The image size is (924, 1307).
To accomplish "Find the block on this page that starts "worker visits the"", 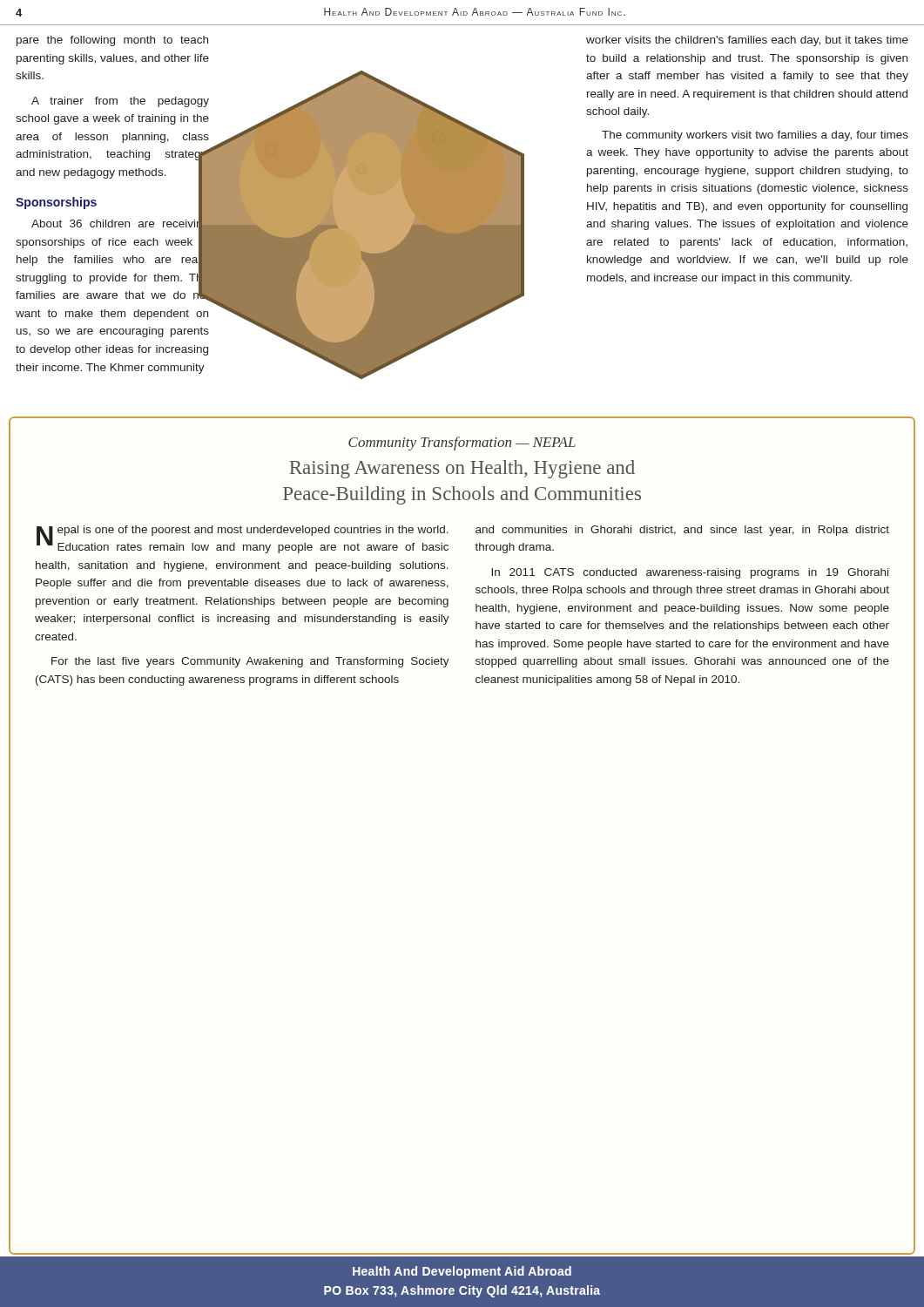I will (747, 159).
